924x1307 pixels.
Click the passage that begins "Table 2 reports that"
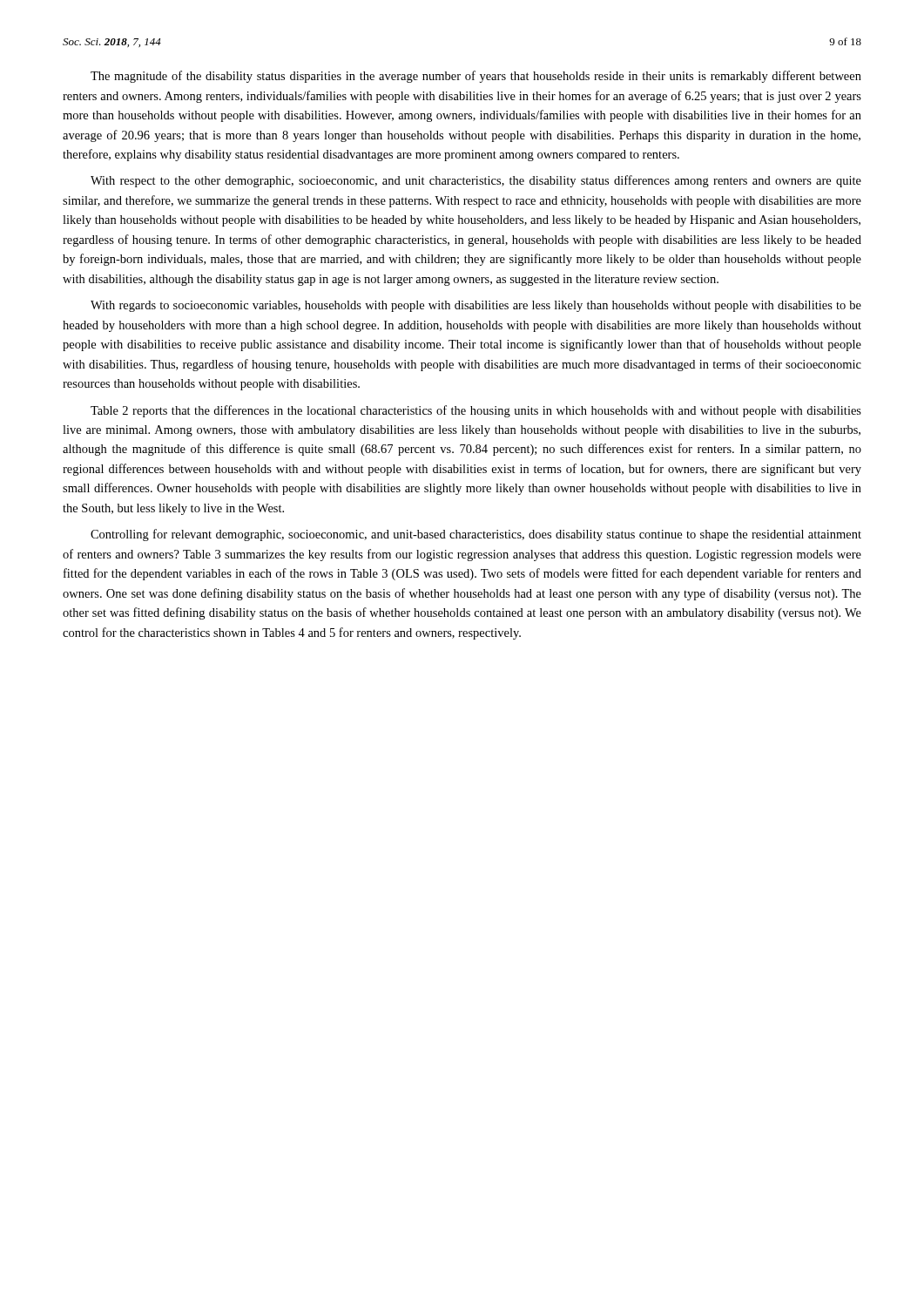[x=462, y=459]
